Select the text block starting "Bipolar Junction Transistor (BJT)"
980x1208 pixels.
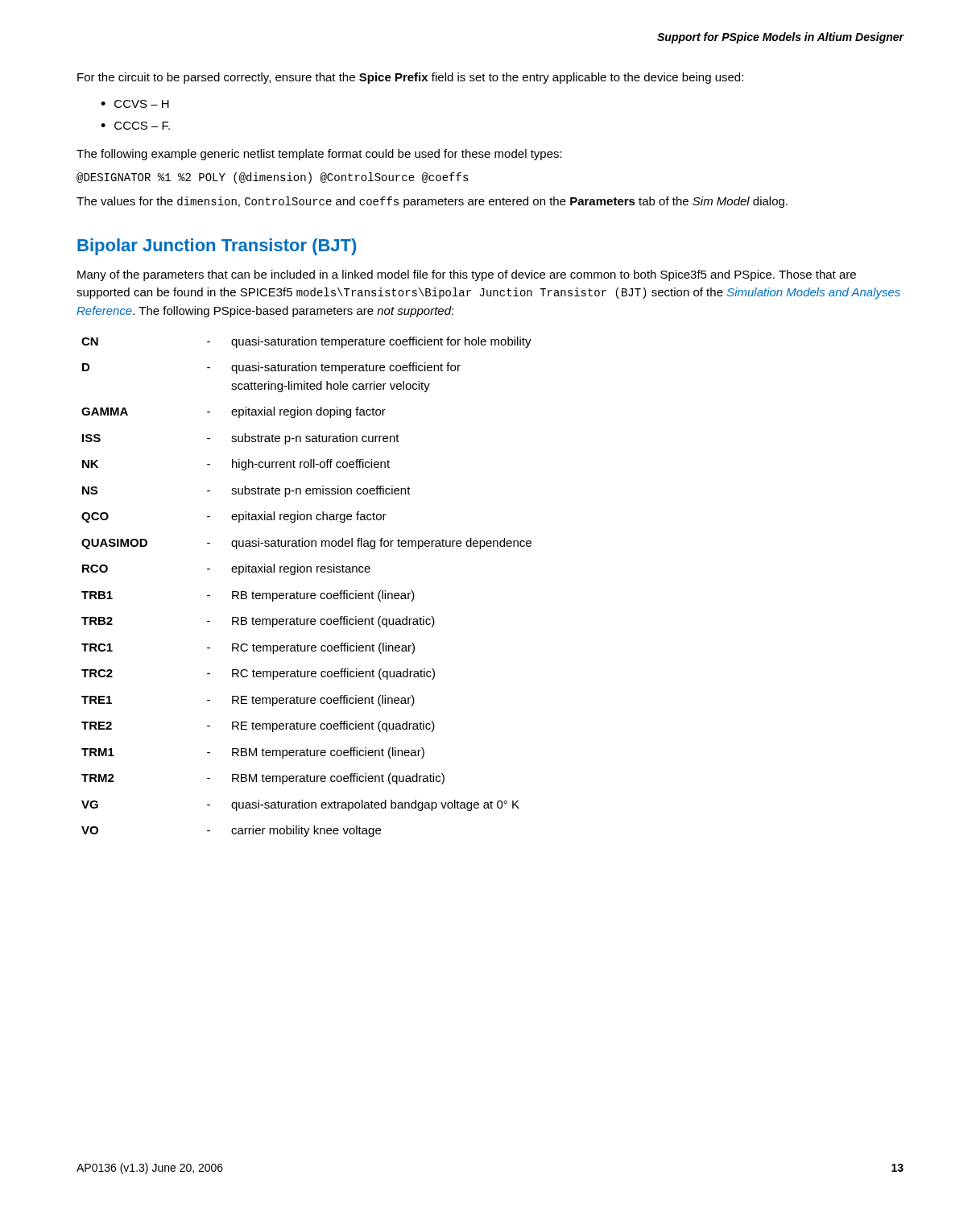pyautogui.click(x=217, y=245)
